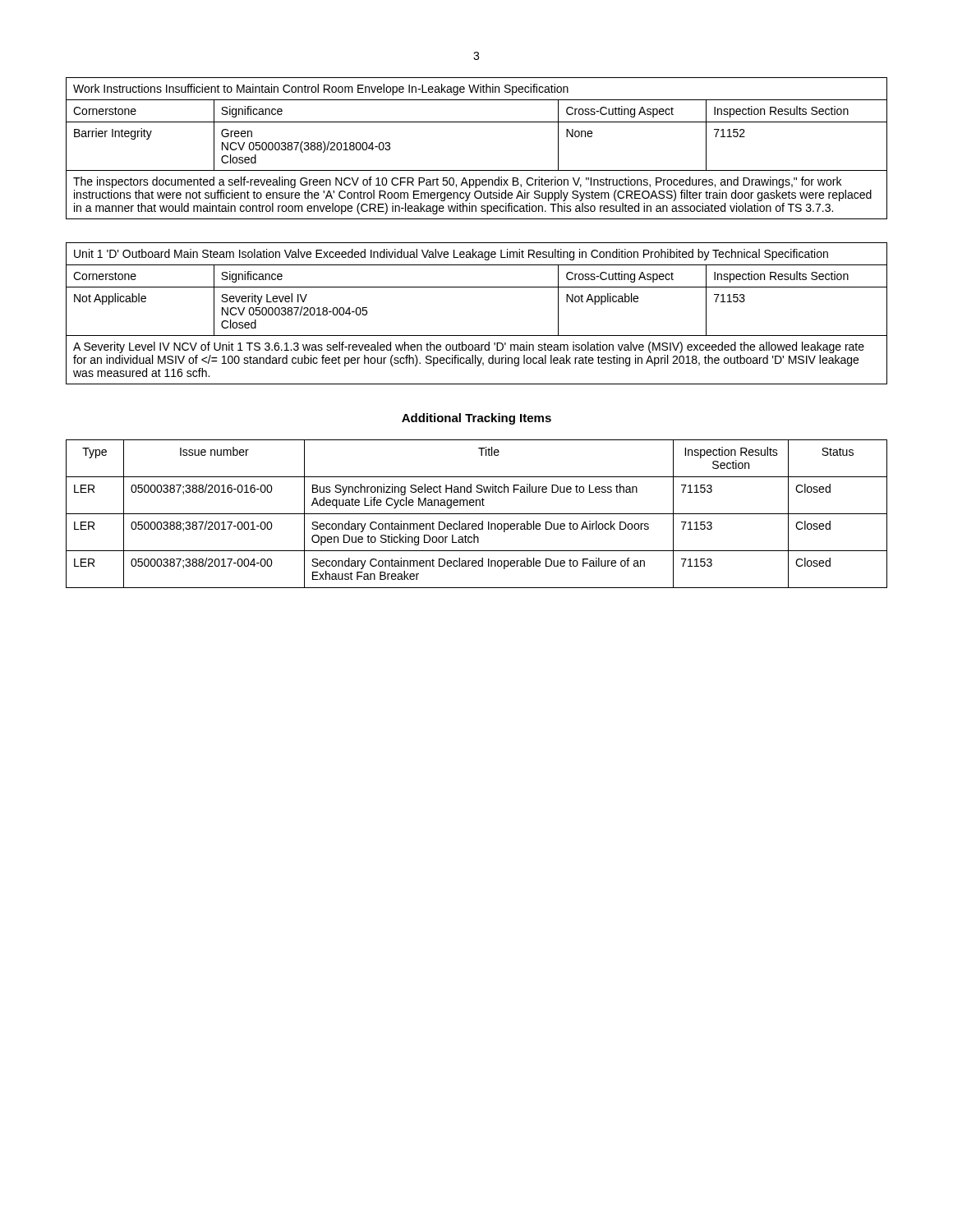Locate the title with the text "Additional Tracking Items"
The height and width of the screenshot is (1232, 953).
coord(476,418)
